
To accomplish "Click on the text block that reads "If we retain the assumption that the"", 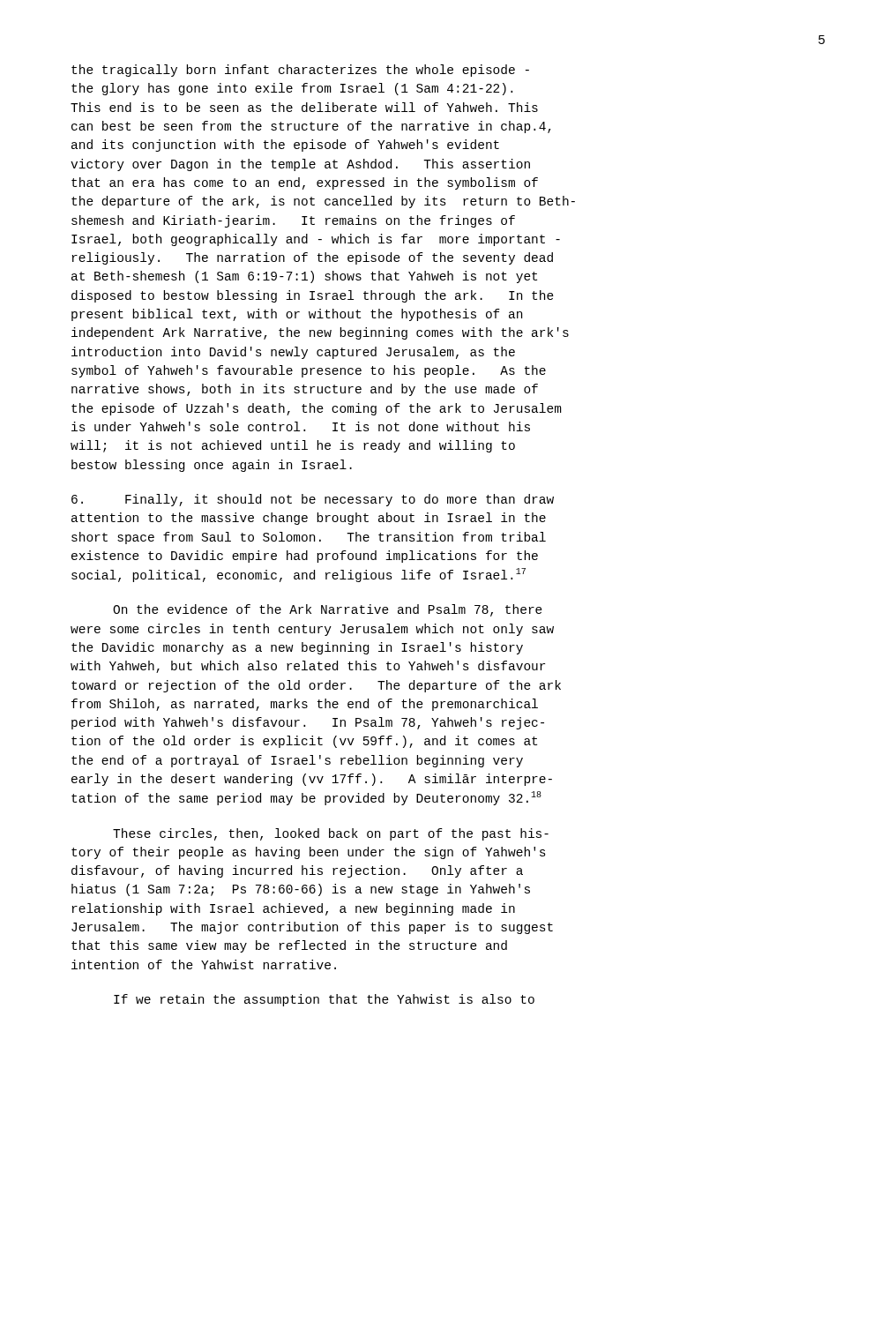I will pyautogui.click(x=324, y=1000).
